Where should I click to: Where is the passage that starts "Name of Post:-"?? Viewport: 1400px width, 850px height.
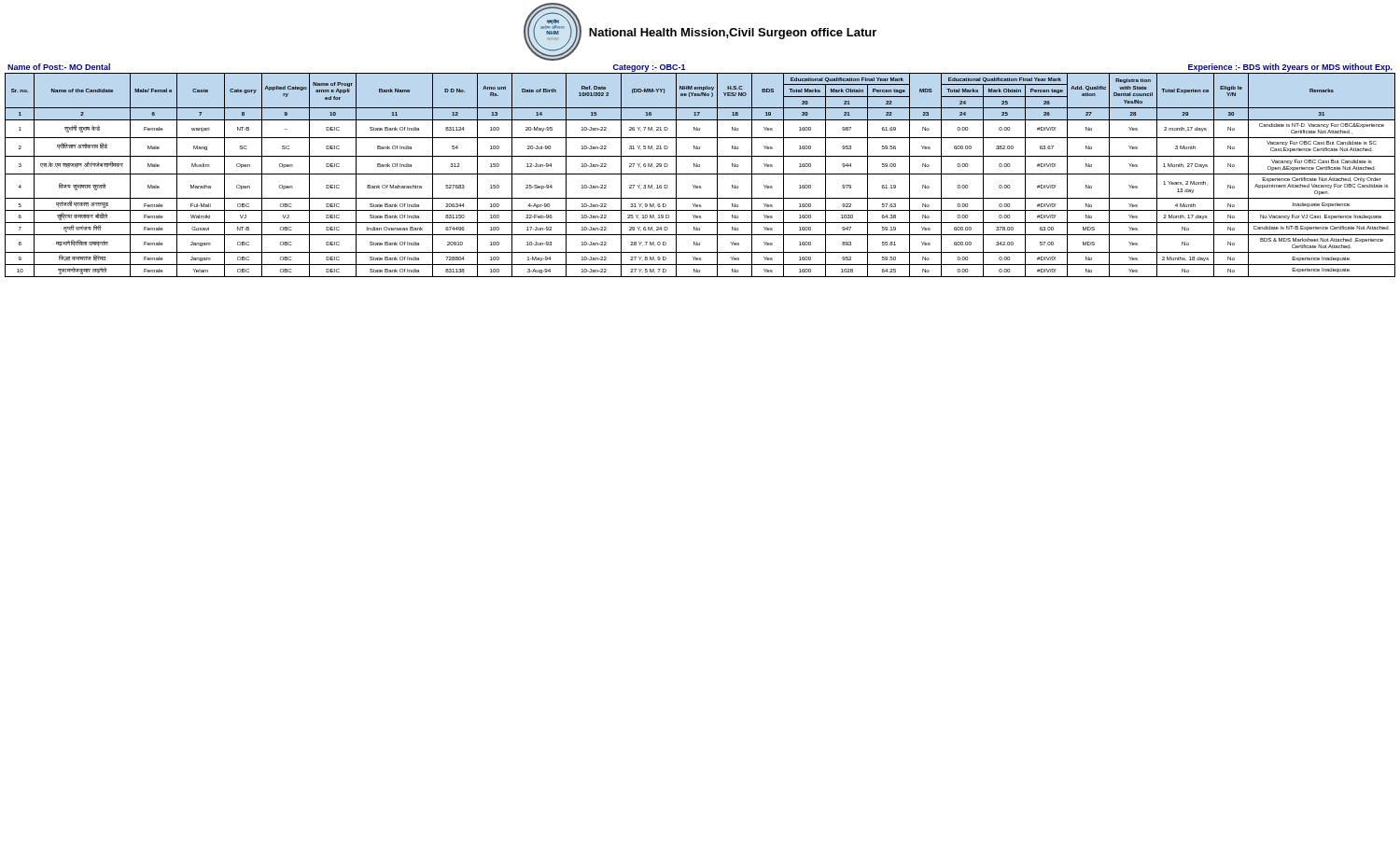click(x=59, y=67)
